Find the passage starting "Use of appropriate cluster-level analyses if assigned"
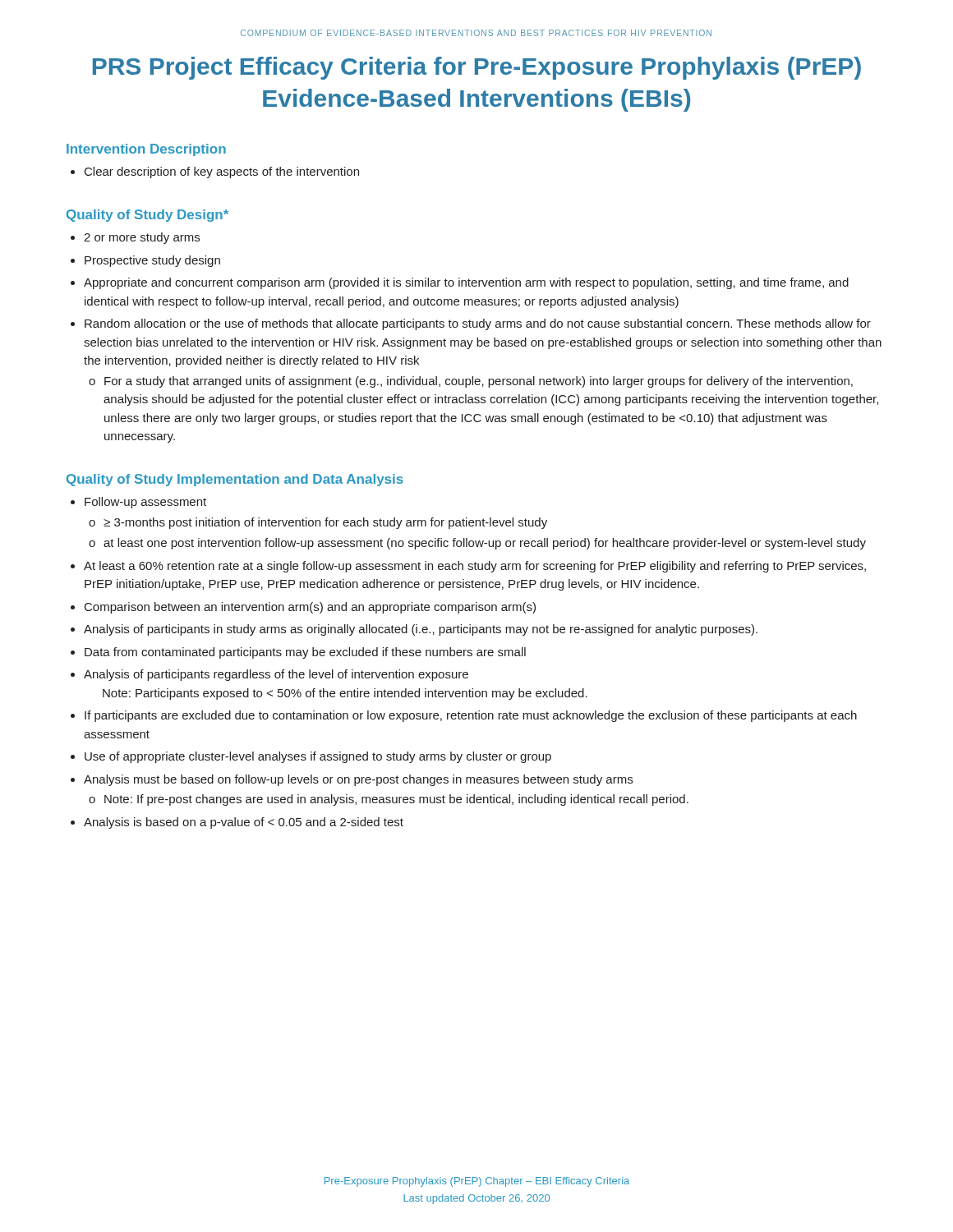This screenshot has height=1232, width=953. click(318, 756)
